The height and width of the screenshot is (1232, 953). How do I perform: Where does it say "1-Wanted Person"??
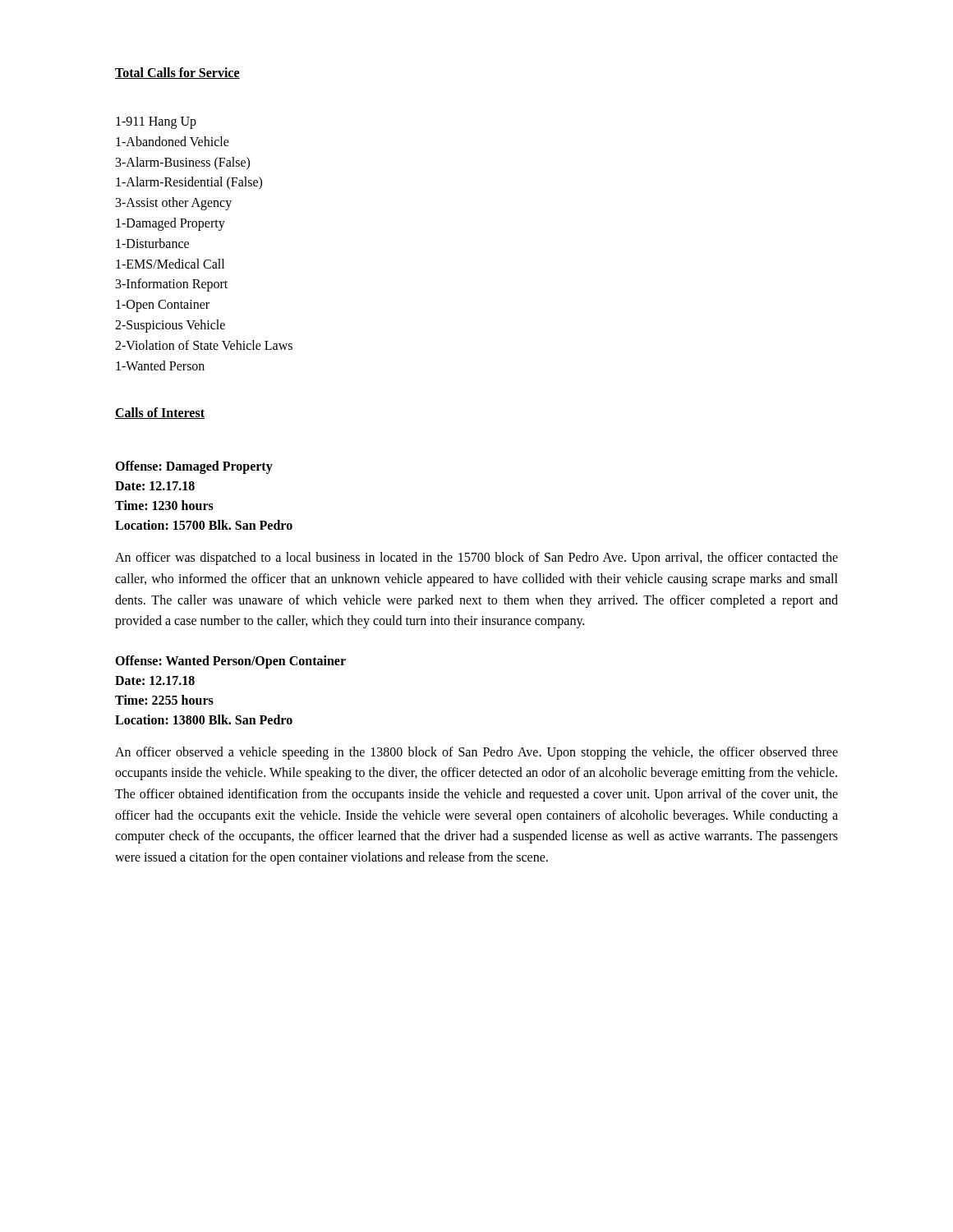pos(160,366)
